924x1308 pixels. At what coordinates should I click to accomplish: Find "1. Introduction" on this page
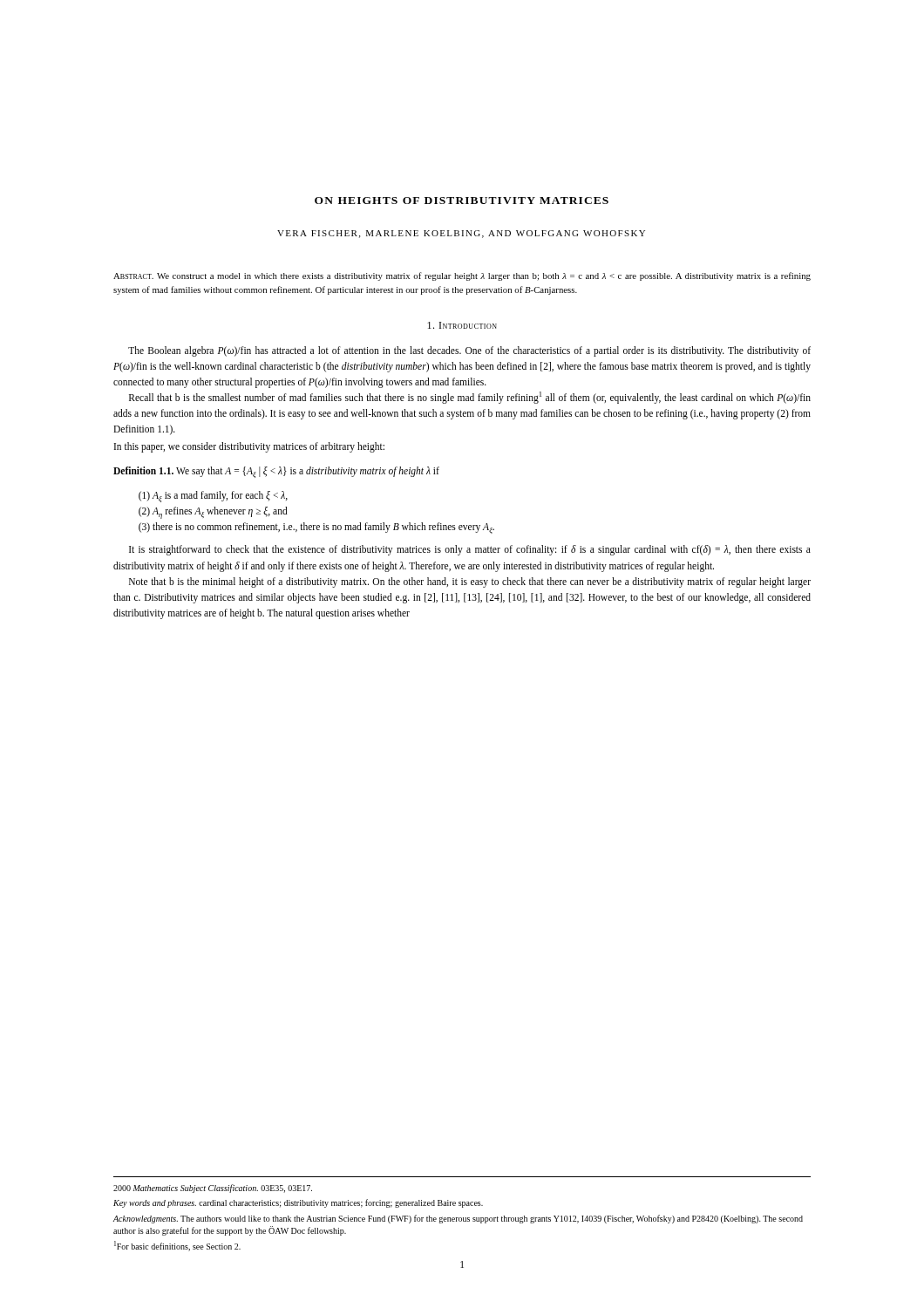[462, 326]
